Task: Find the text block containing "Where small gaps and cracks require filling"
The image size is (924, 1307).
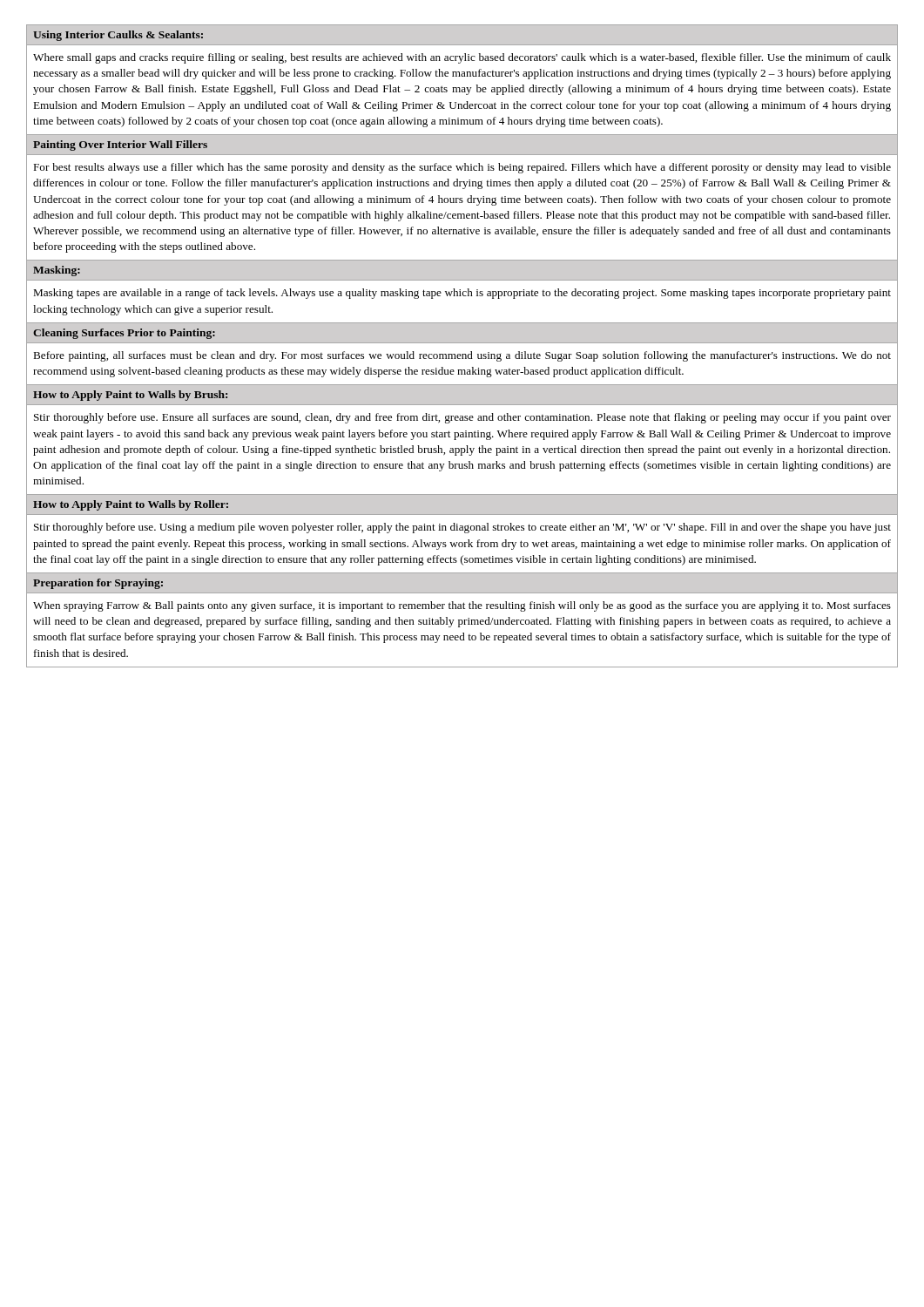Action: tap(462, 89)
